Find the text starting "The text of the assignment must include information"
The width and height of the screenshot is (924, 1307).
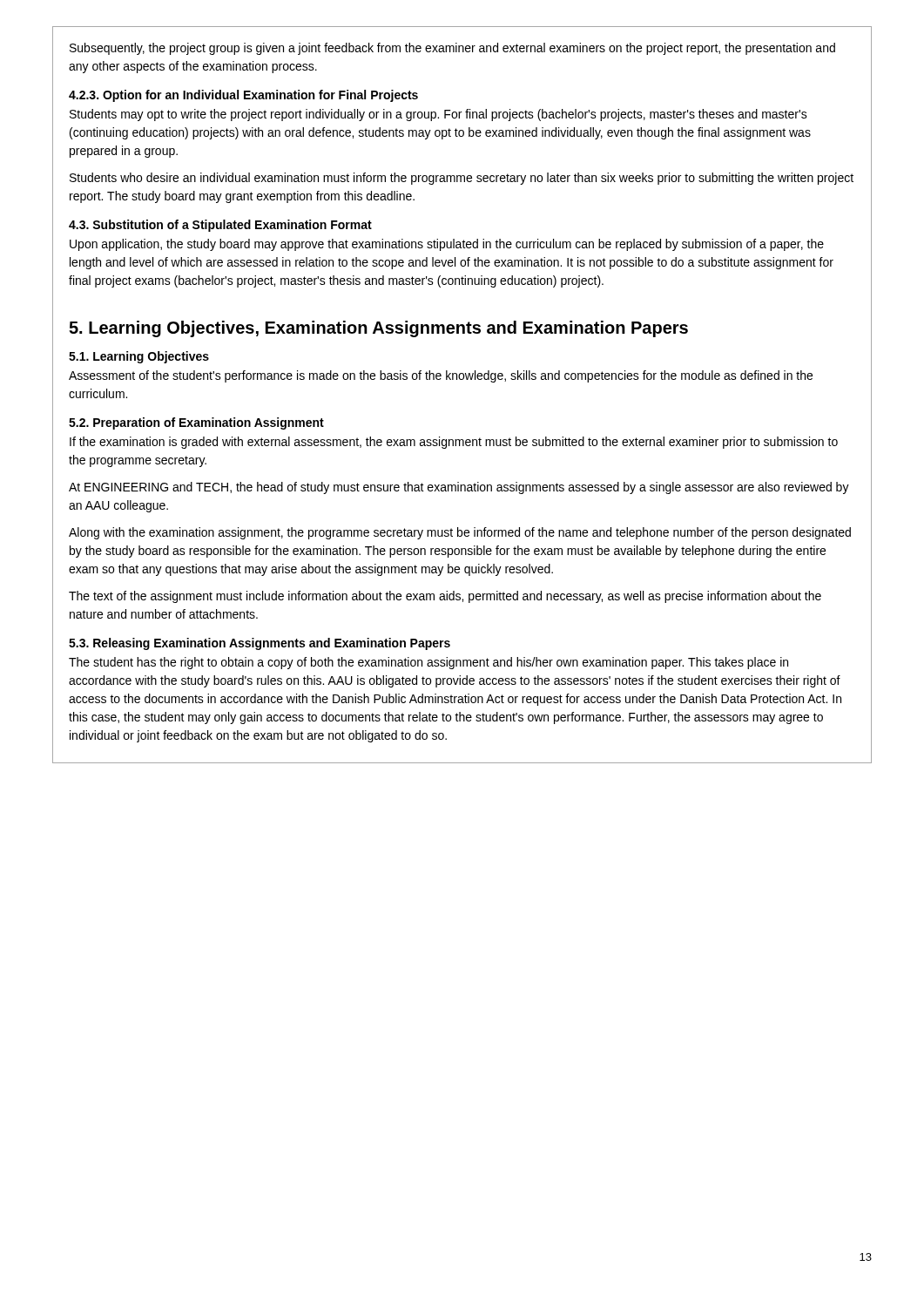445,605
